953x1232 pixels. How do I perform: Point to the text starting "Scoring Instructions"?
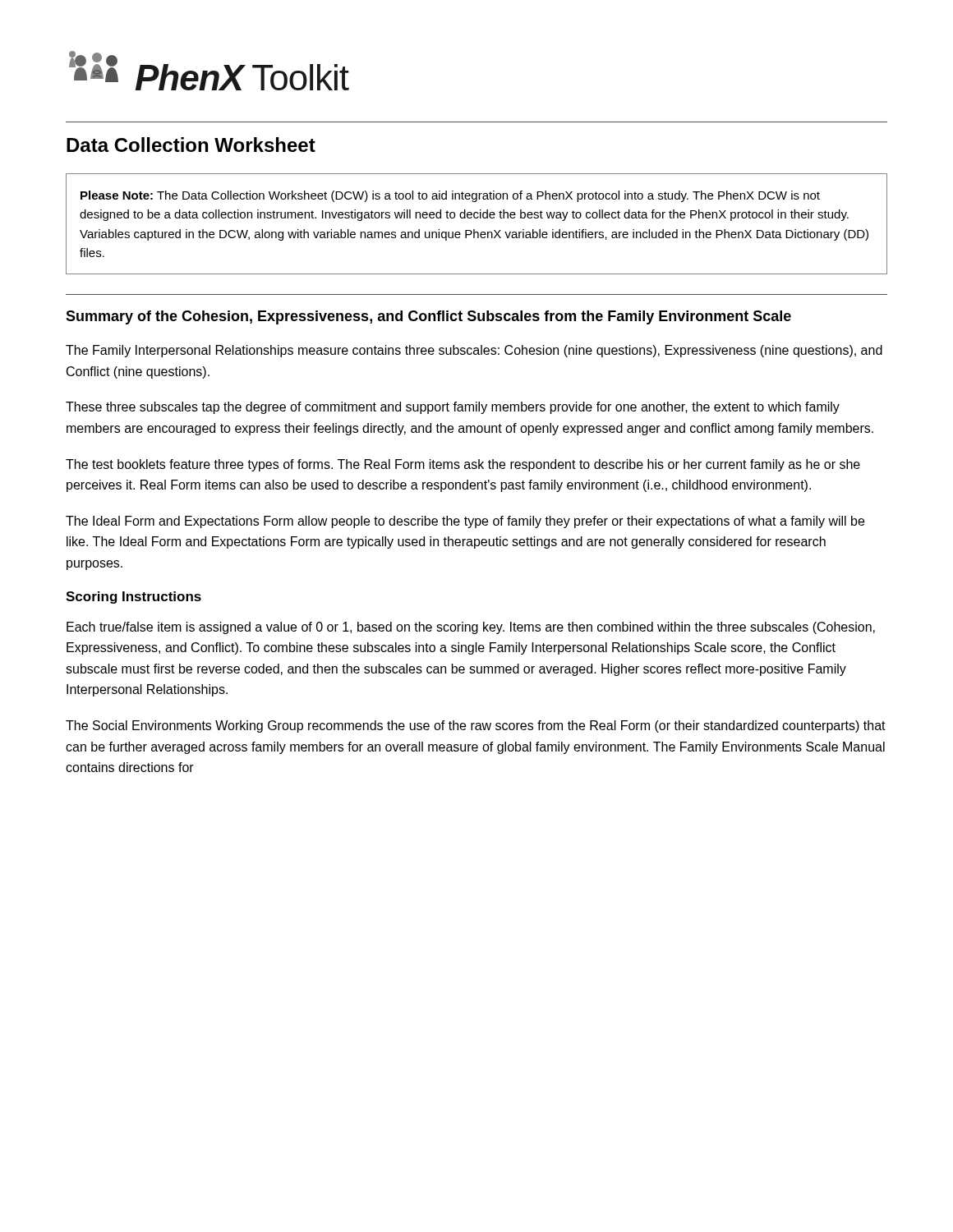pyautogui.click(x=134, y=596)
